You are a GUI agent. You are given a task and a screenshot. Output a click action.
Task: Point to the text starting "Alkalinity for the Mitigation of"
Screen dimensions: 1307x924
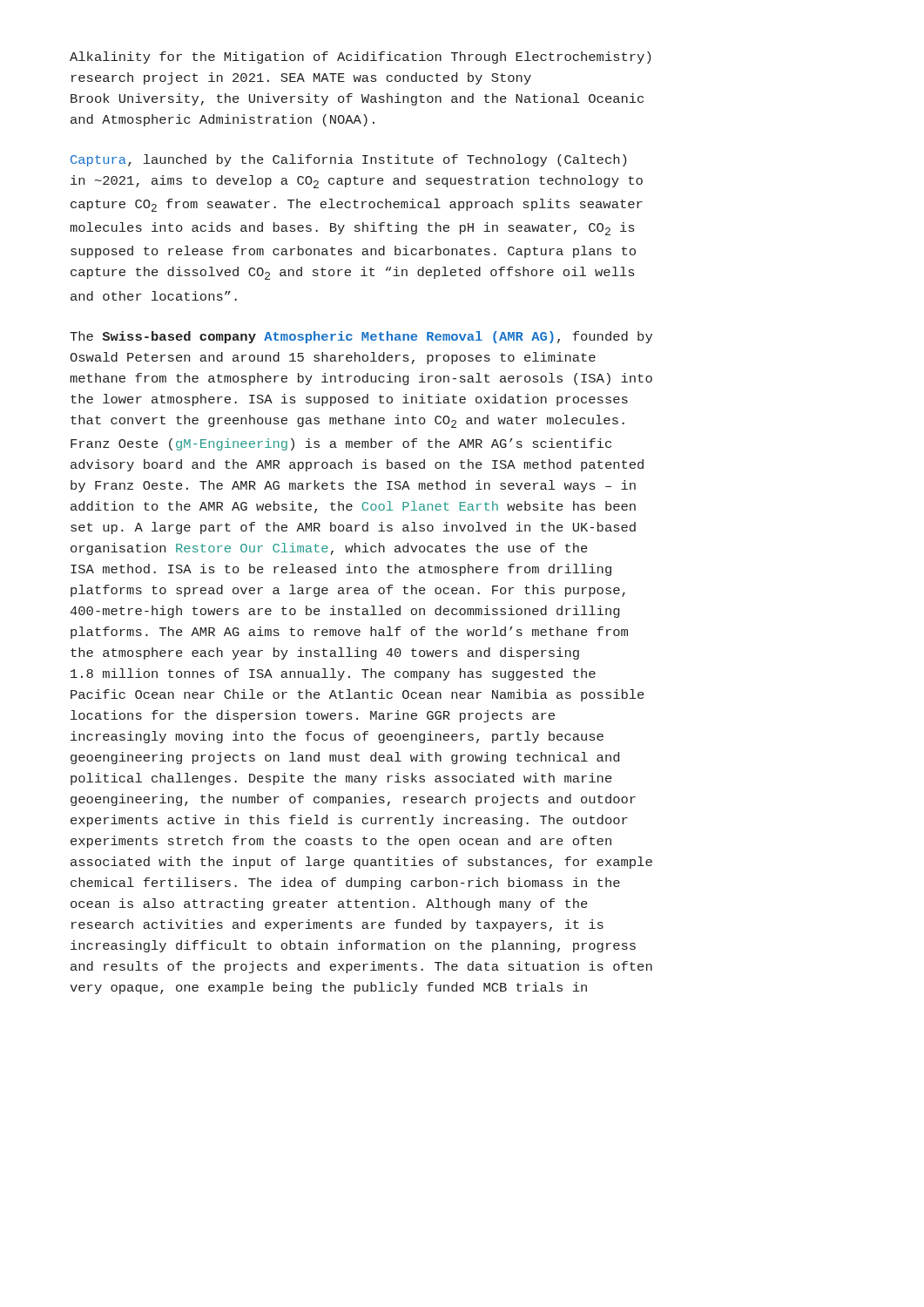point(361,89)
